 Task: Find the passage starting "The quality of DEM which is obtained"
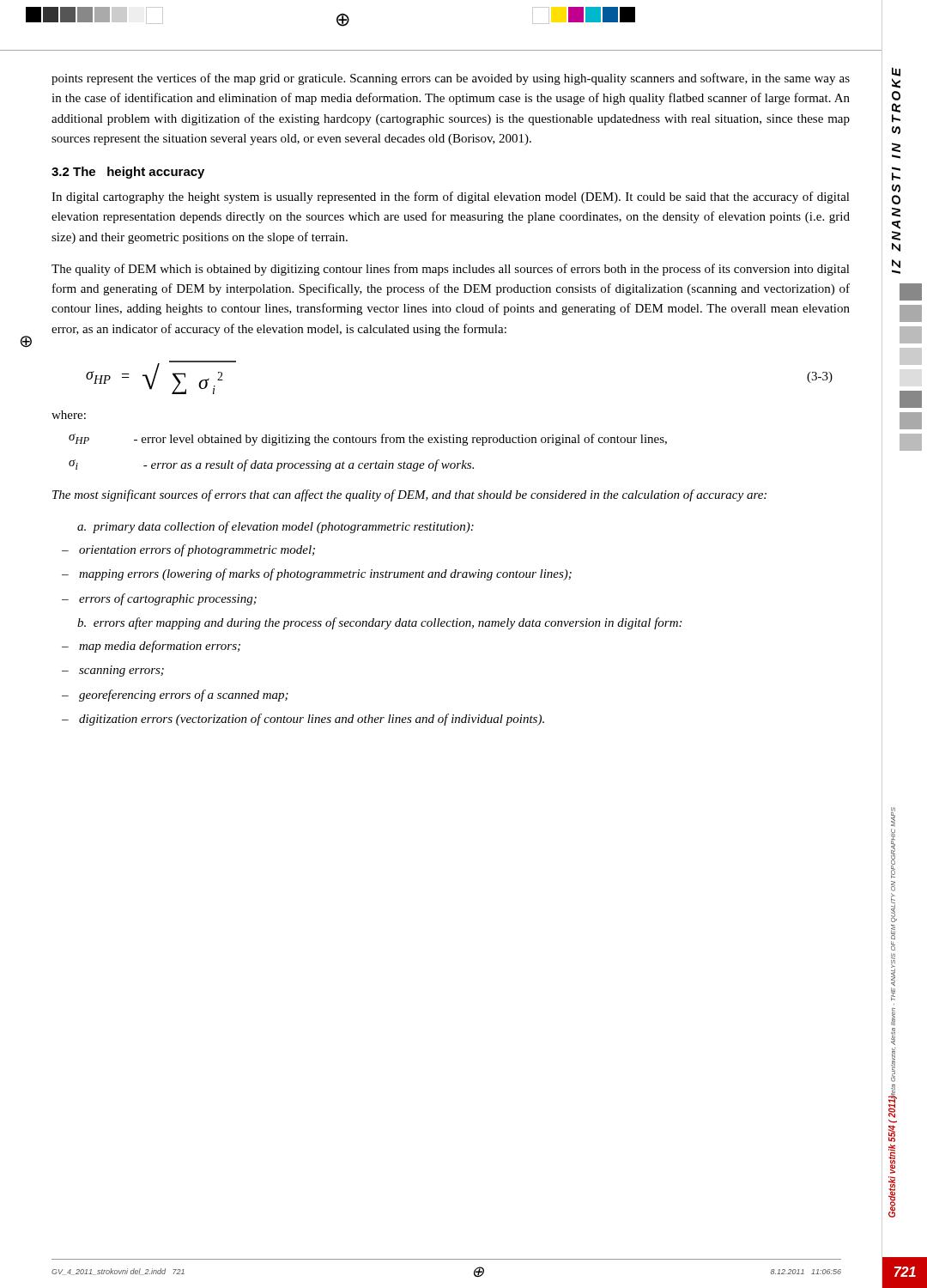coord(451,298)
